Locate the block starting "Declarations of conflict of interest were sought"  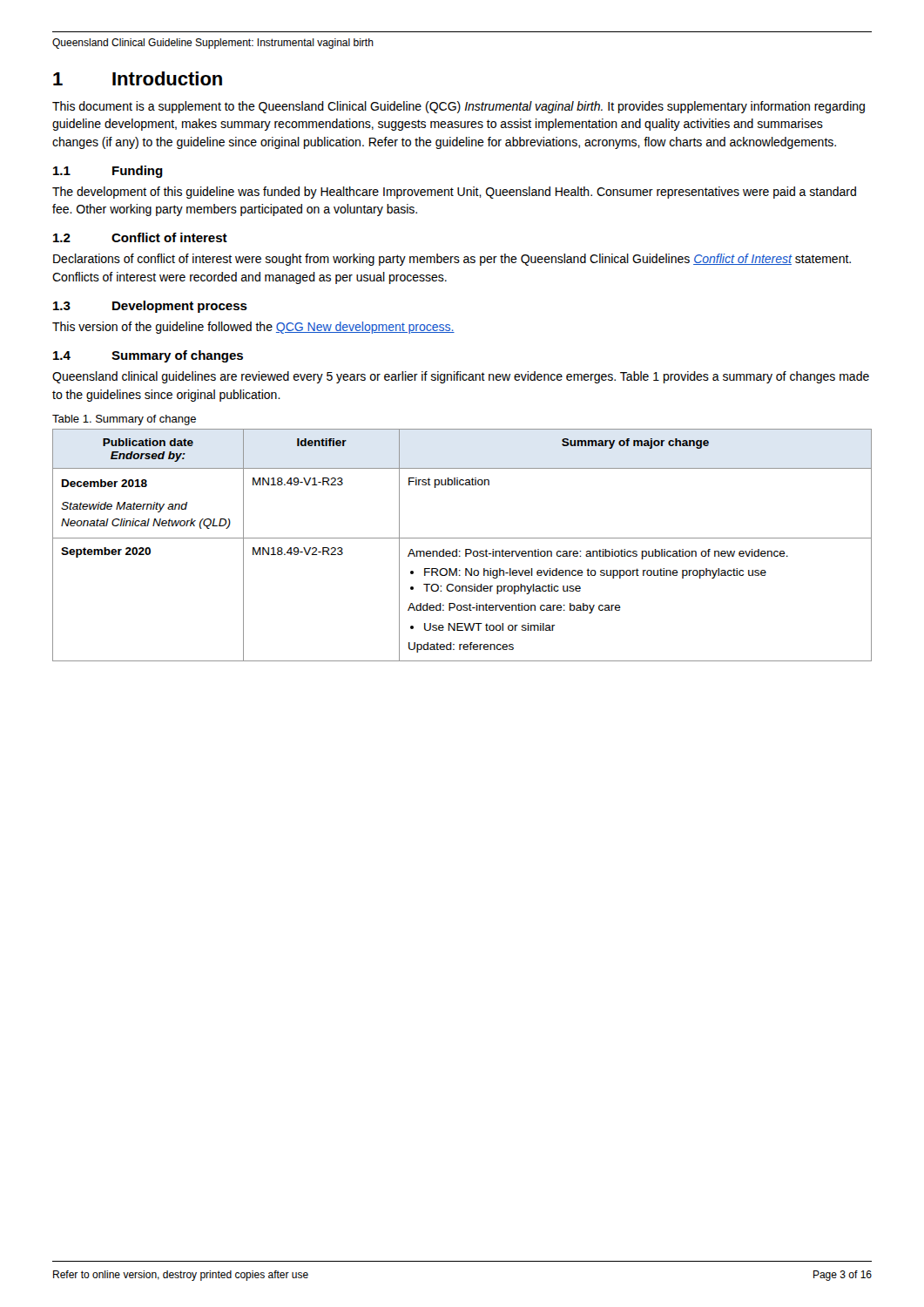[x=462, y=268]
